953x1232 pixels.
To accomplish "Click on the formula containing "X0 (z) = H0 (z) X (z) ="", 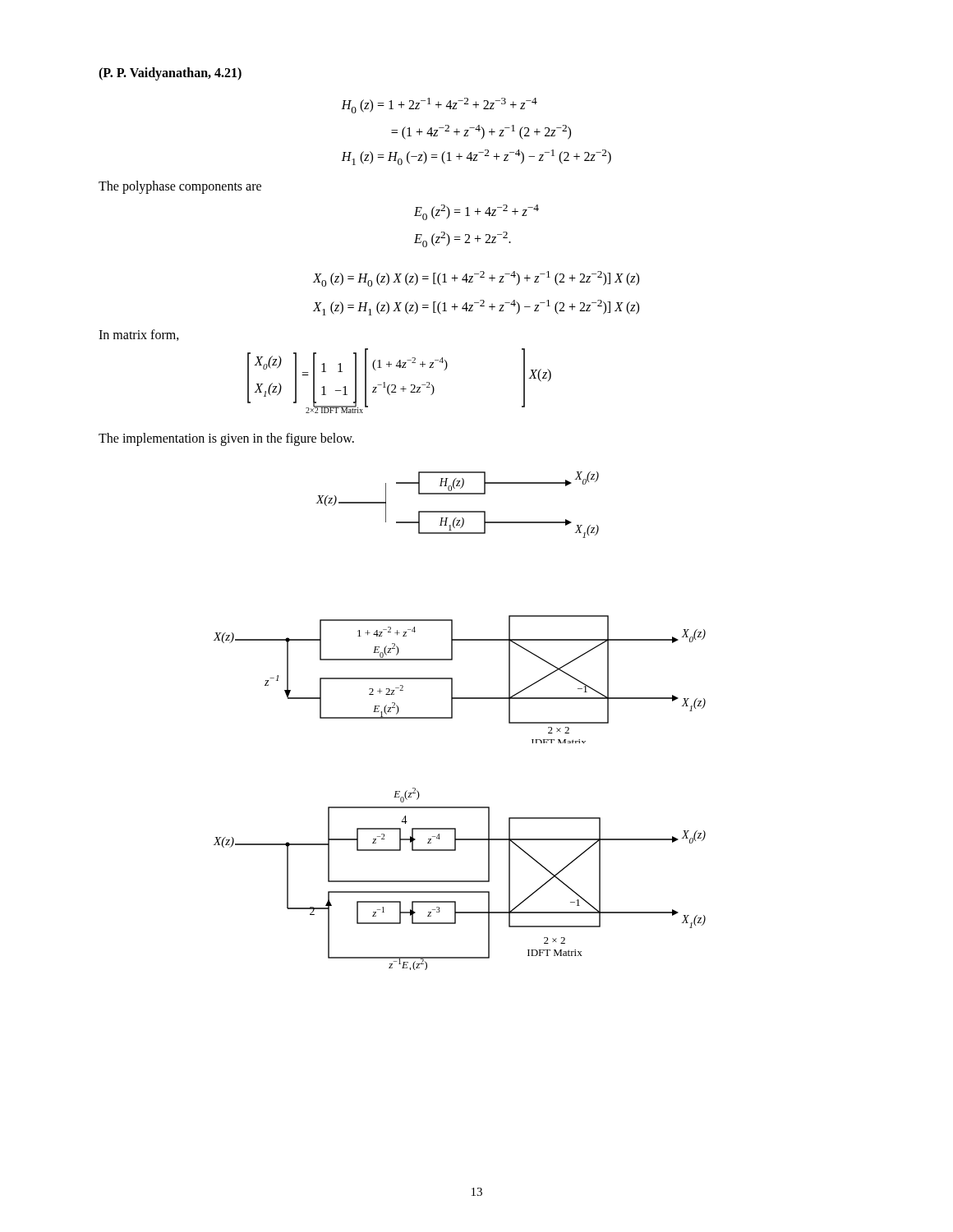I will pyautogui.click(x=476, y=293).
